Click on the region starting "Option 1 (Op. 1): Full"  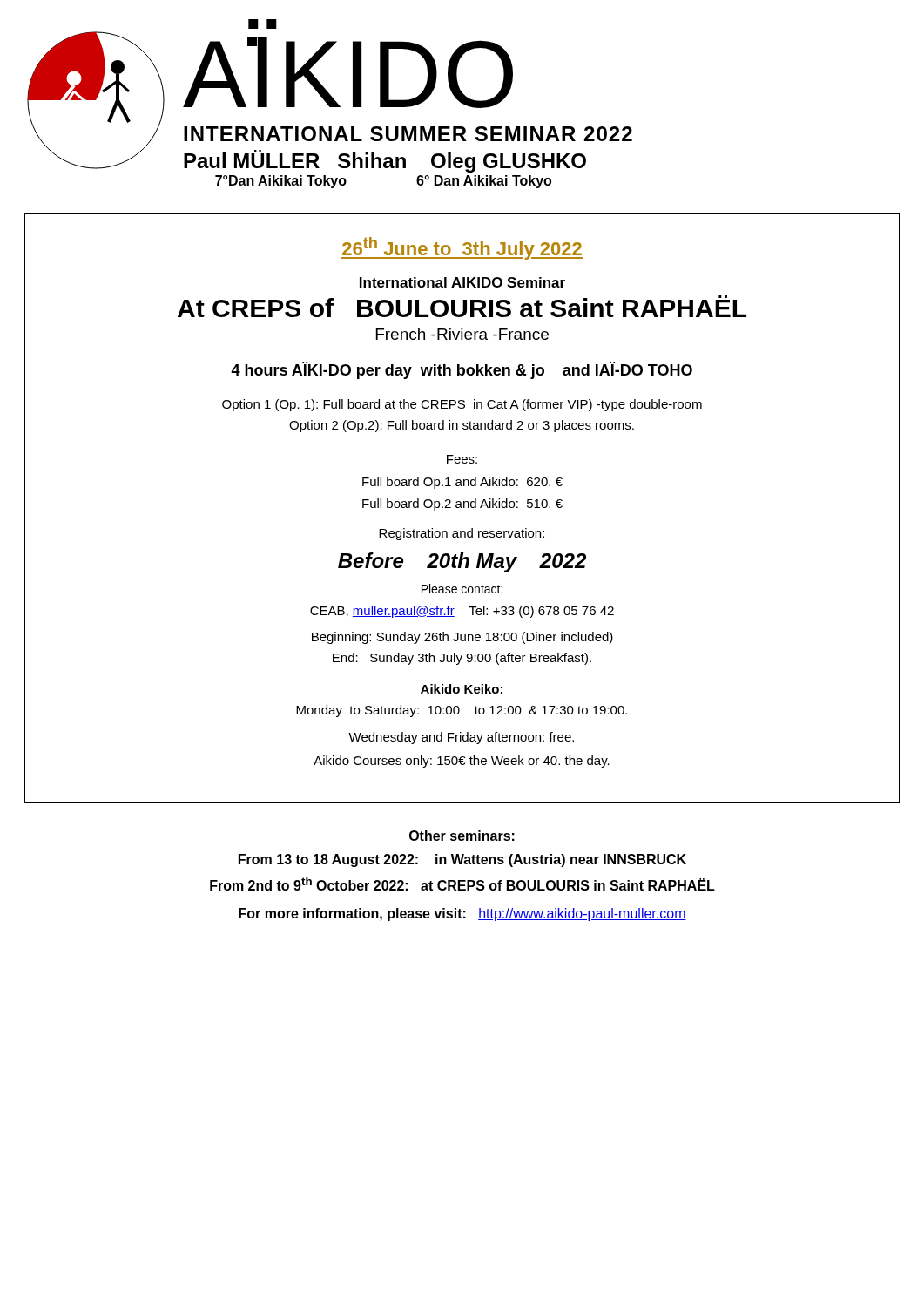(x=462, y=415)
